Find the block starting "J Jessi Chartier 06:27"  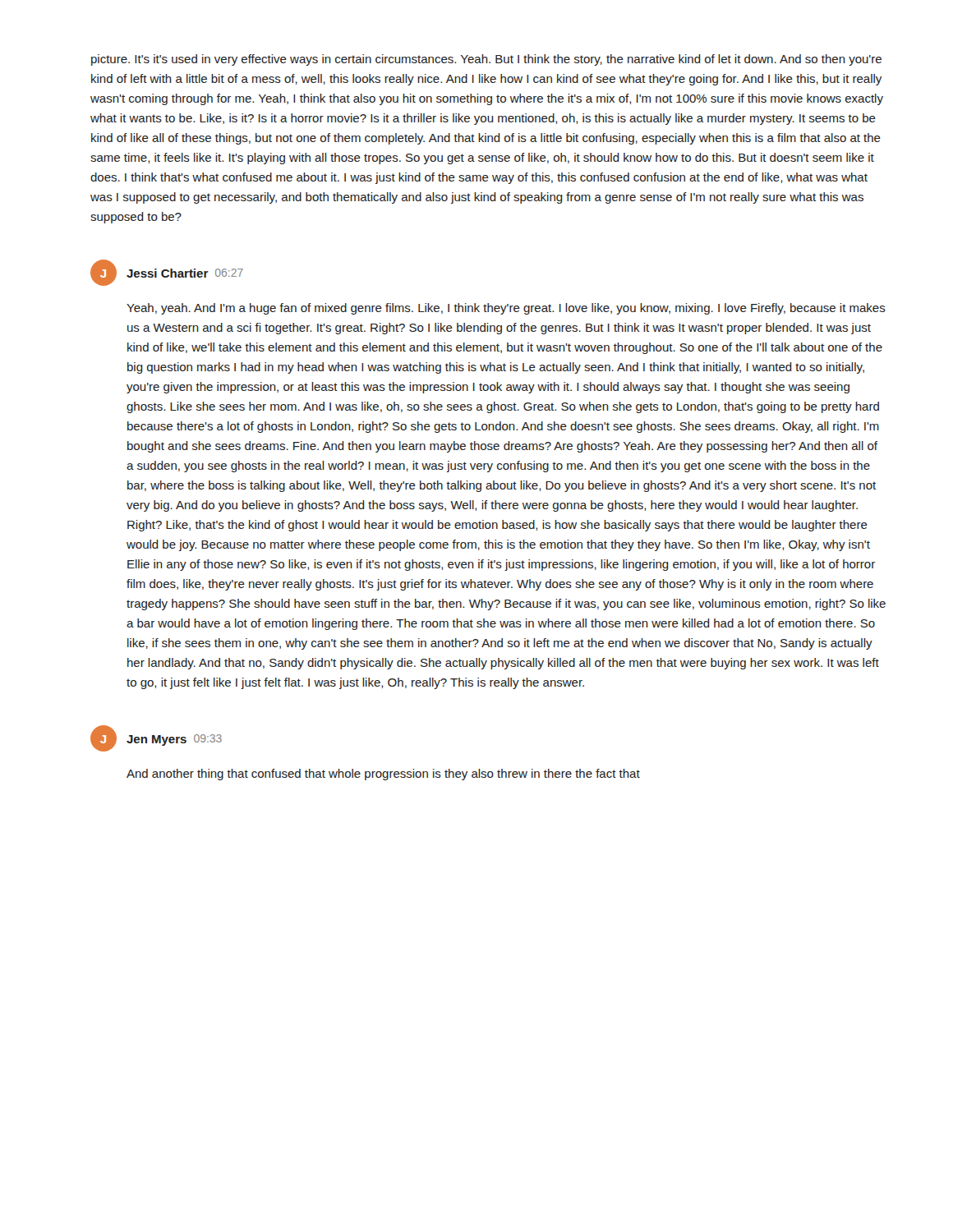(489, 476)
